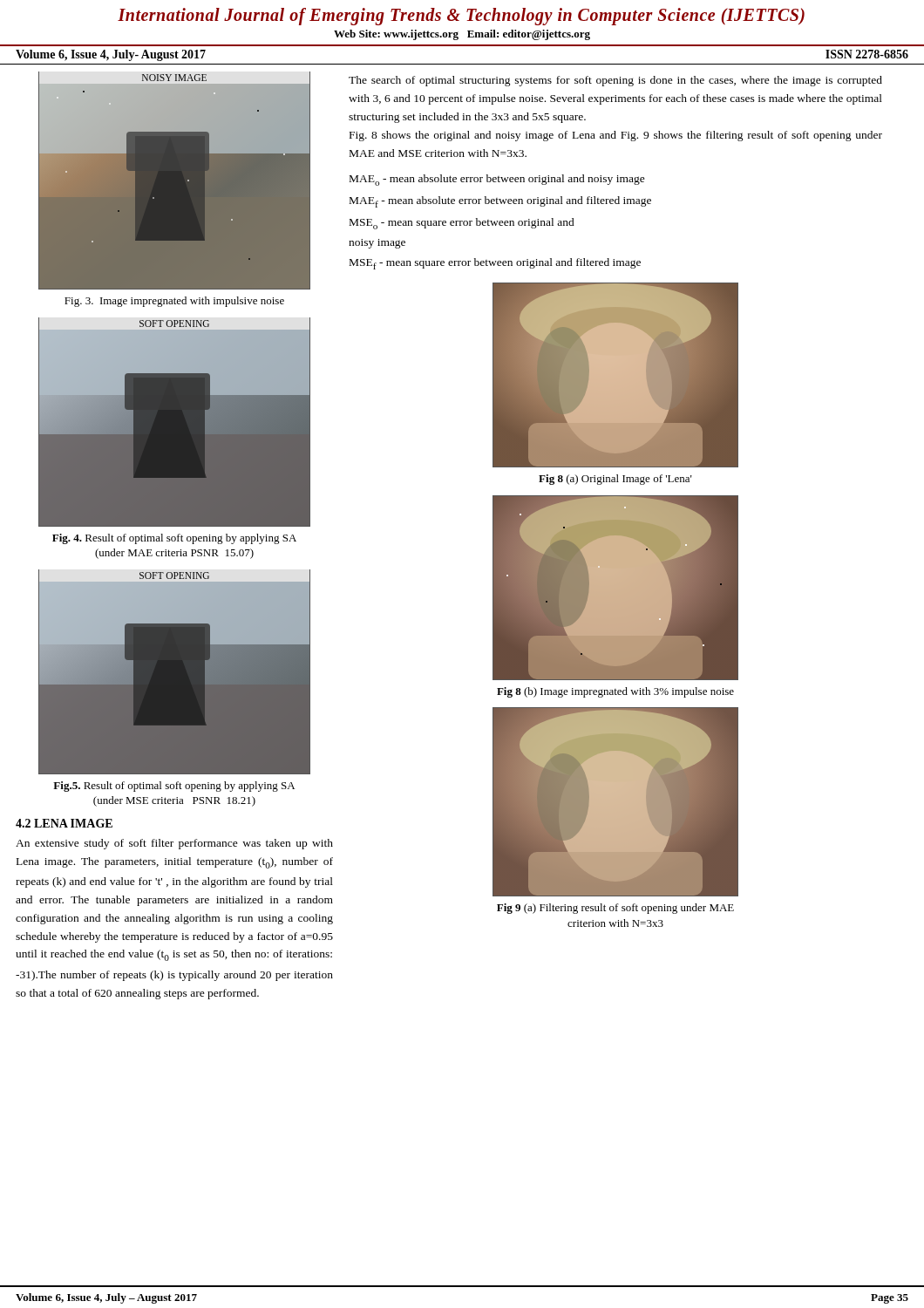Image resolution: width=924 pixels, height=1308 pixels.
Task: Find the text block that says "An extensive study of soft filter"
Action: 174,917
